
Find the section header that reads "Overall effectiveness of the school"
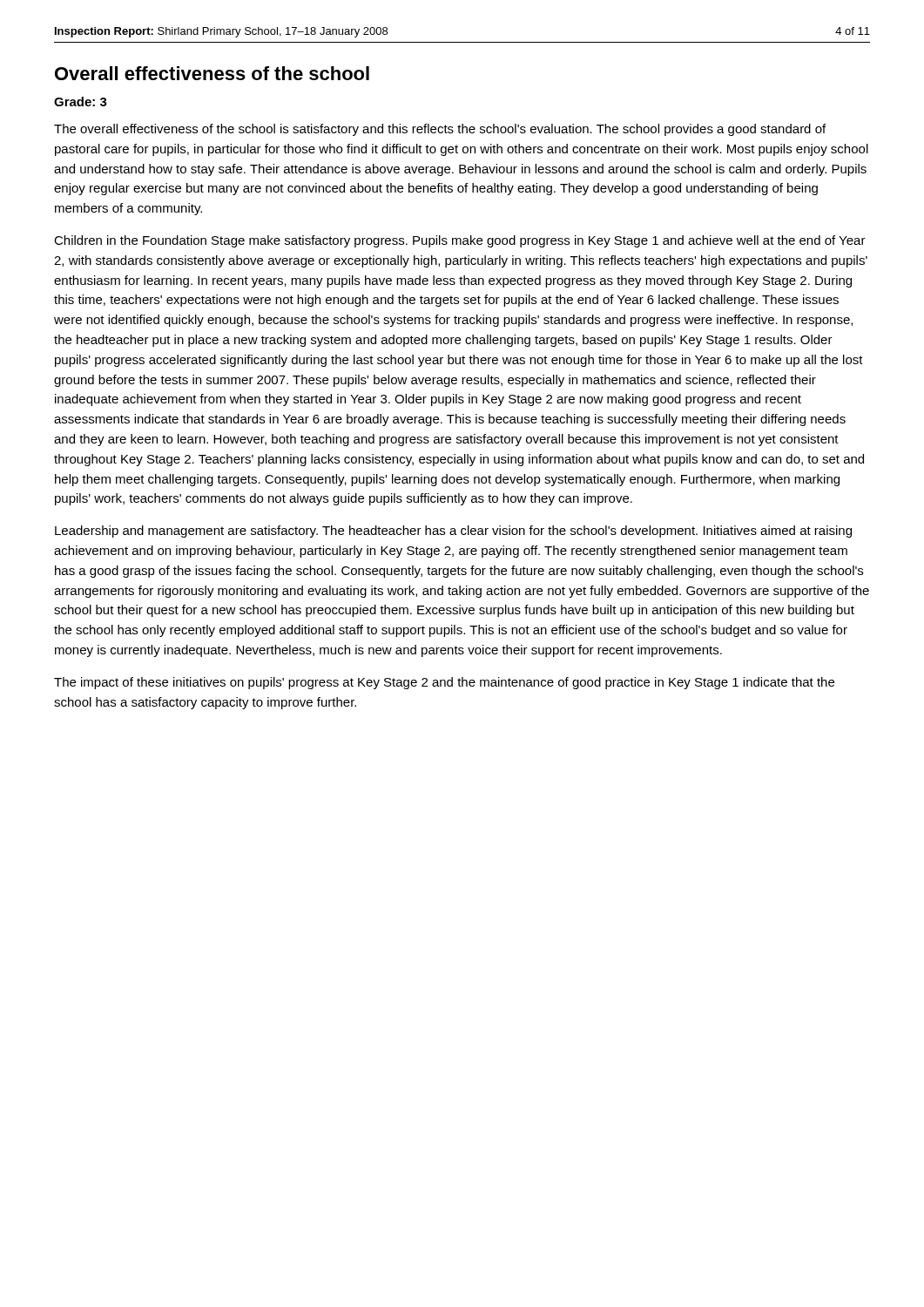point(212,73)
